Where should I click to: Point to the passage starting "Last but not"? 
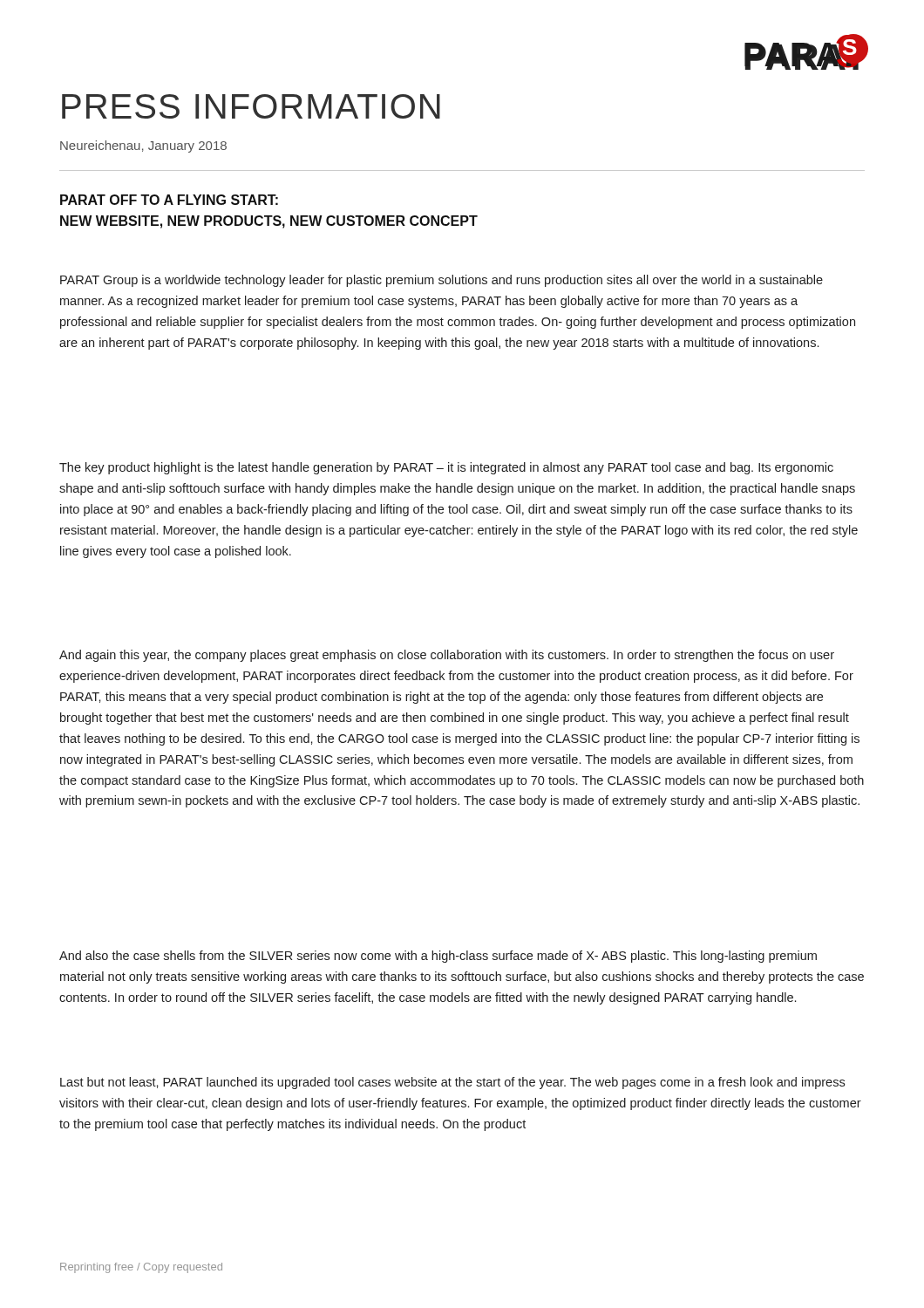click(x=460, y=1103)
